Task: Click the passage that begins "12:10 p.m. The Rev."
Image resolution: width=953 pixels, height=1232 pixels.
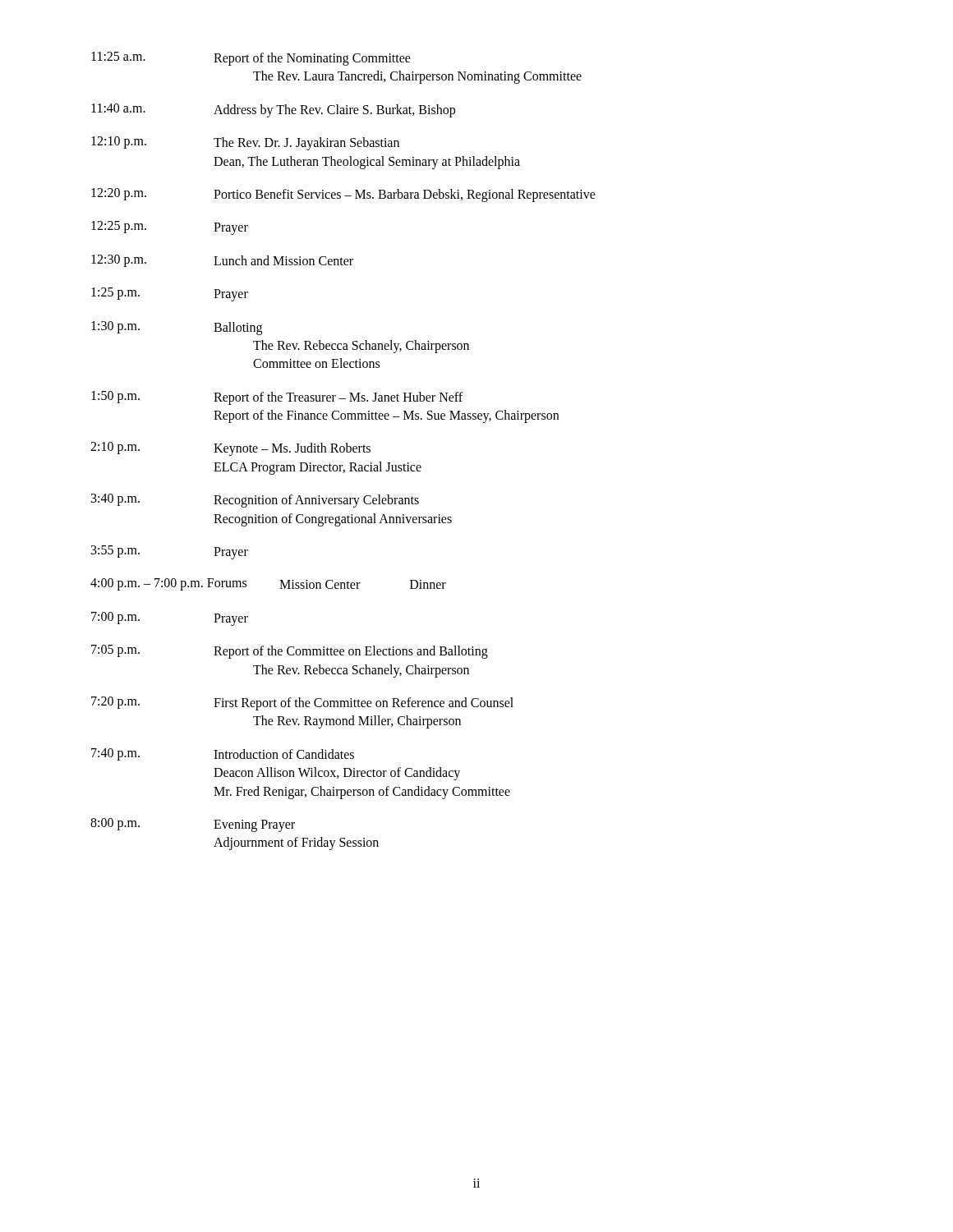Action: tap(489, 152)
